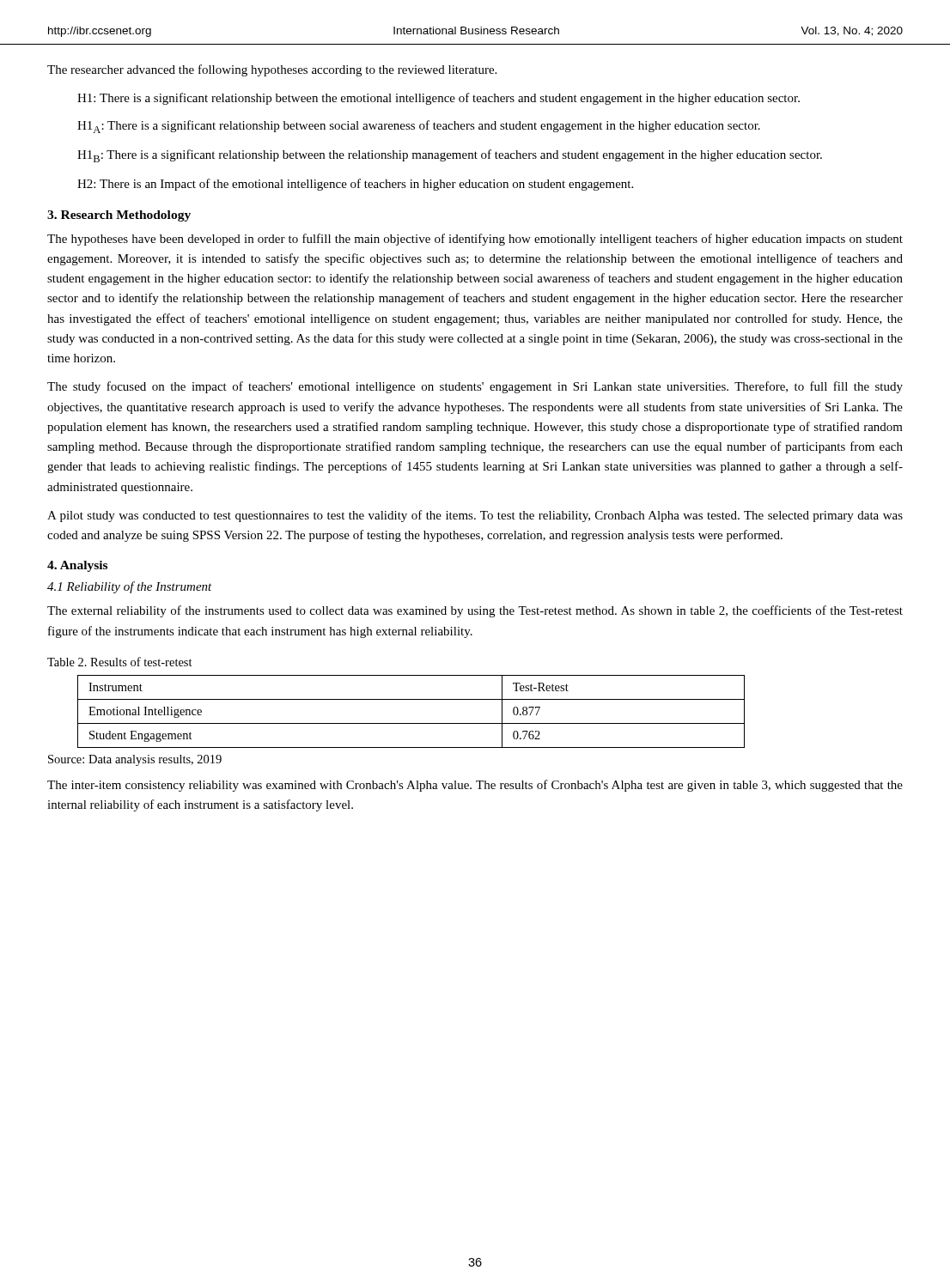Locate the text block with the text "The researcher advanced the following hypotheses according to"

click(x=272, y=70)
